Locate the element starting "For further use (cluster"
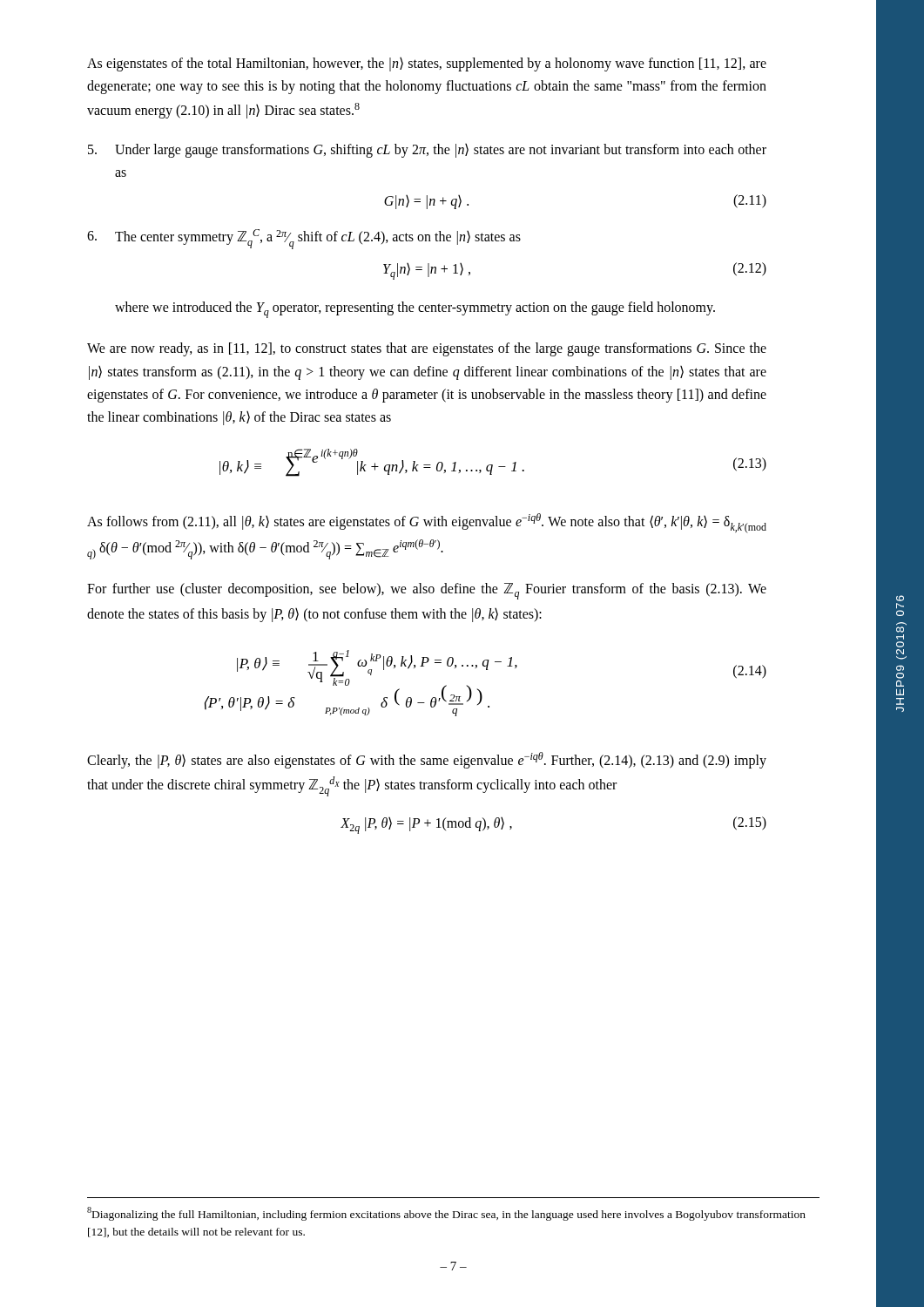Screen dimensions: 1307x924 click(427, 602)
